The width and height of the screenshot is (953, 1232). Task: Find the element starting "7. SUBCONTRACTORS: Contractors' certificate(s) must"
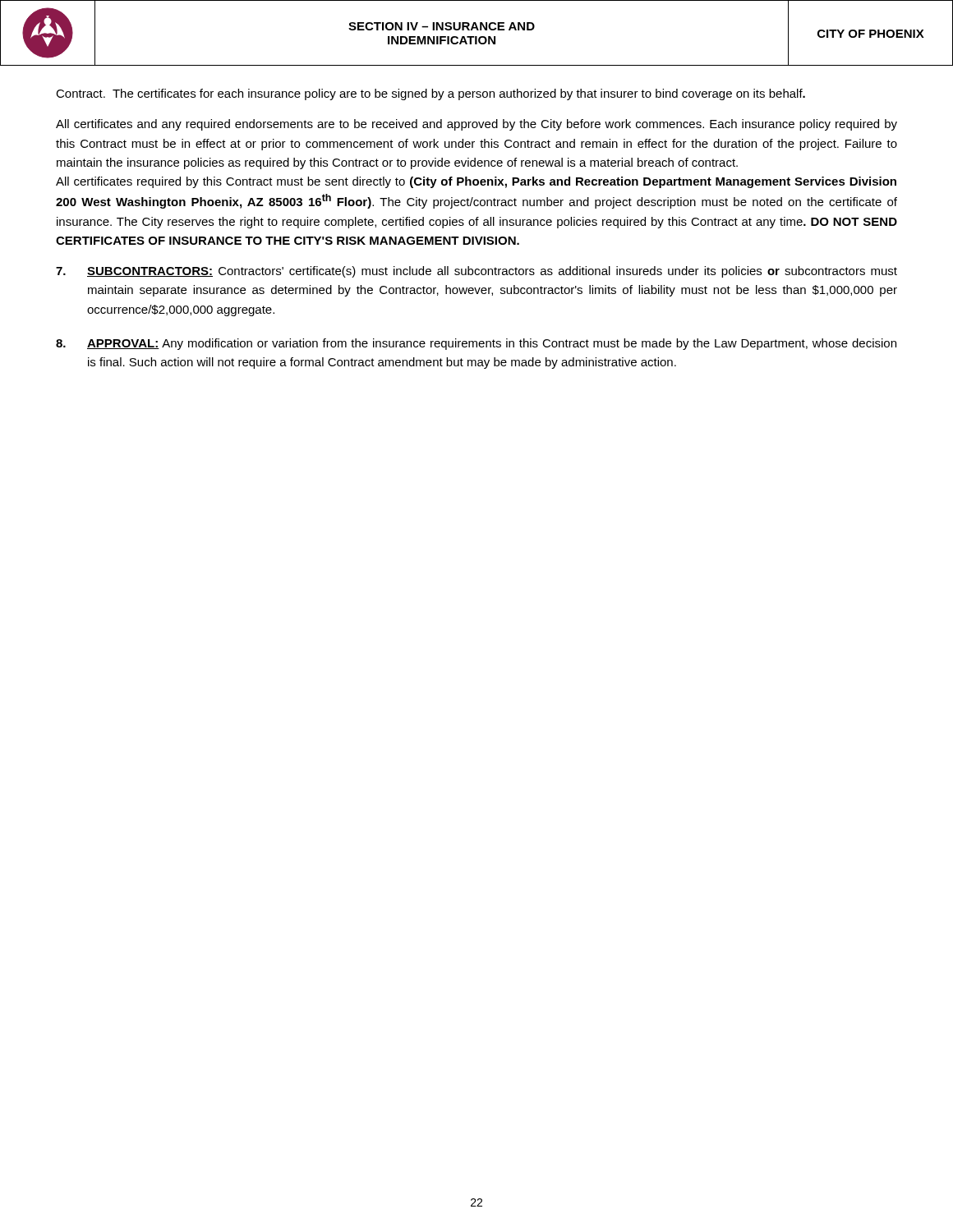point(476,290)
